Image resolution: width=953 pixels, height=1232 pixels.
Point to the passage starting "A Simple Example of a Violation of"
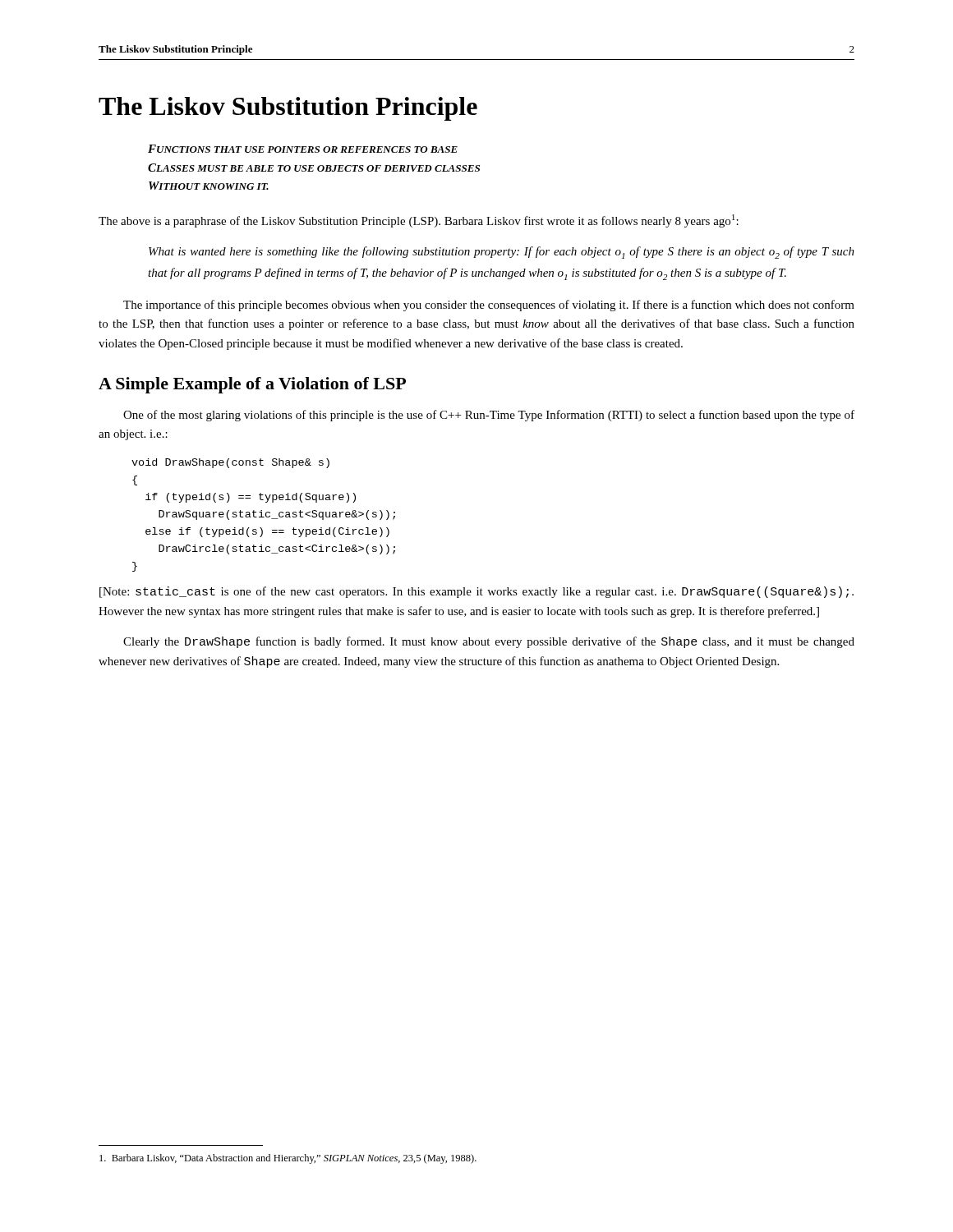pos(252,383)
